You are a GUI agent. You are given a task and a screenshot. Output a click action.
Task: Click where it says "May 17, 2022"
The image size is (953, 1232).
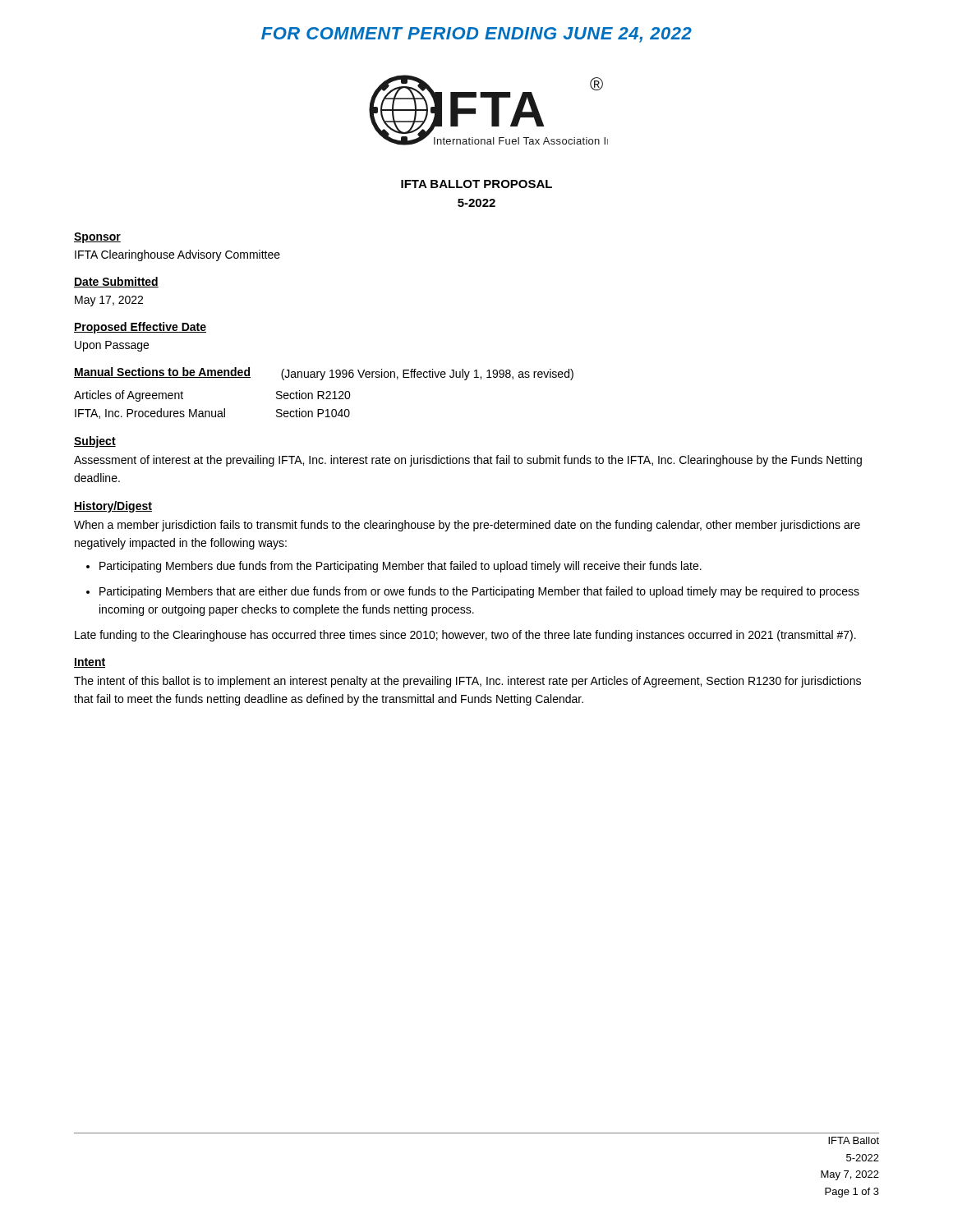[x=109, y=300]
